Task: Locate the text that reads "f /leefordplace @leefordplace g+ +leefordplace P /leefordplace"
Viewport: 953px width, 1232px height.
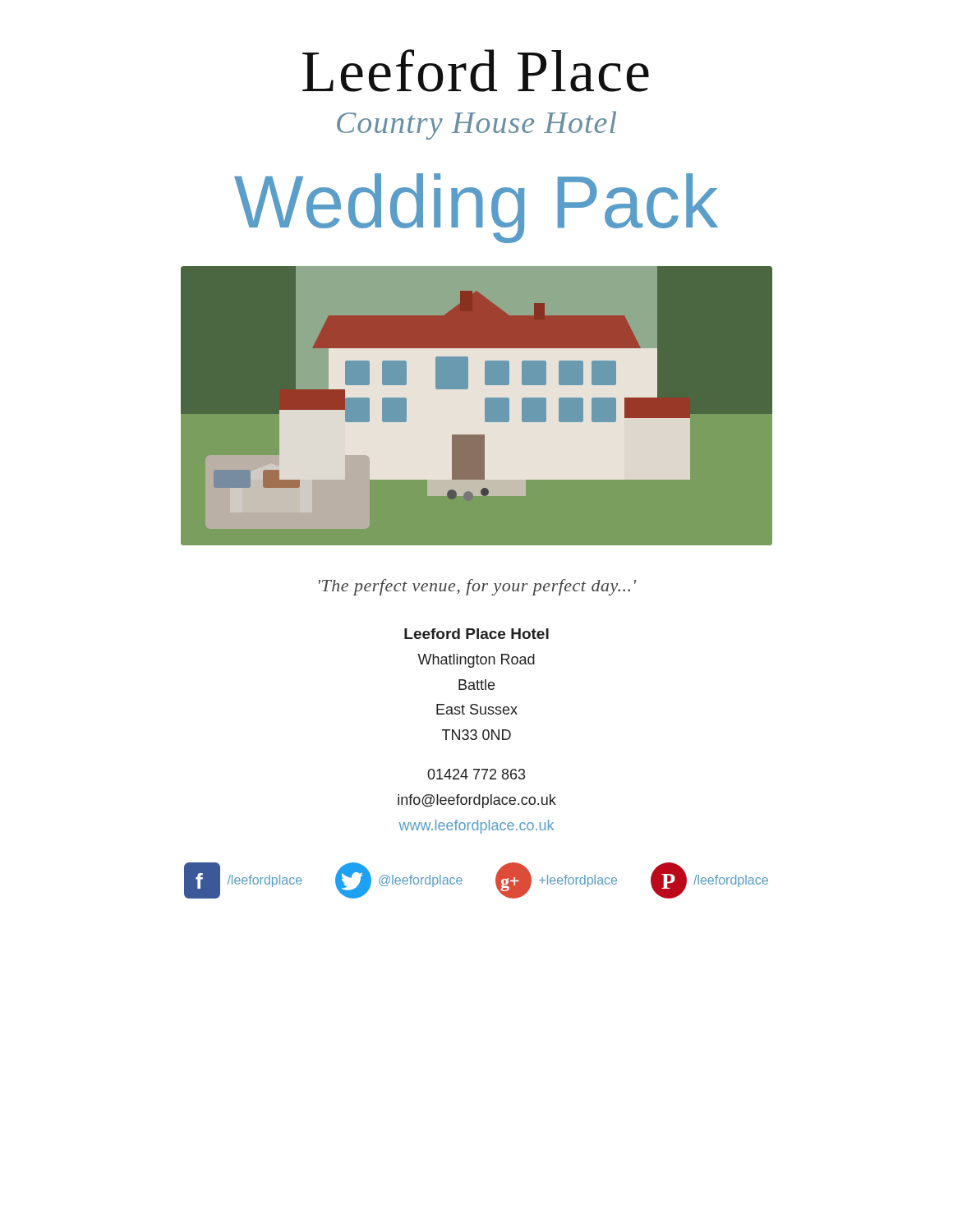Action: coord(476,881)
